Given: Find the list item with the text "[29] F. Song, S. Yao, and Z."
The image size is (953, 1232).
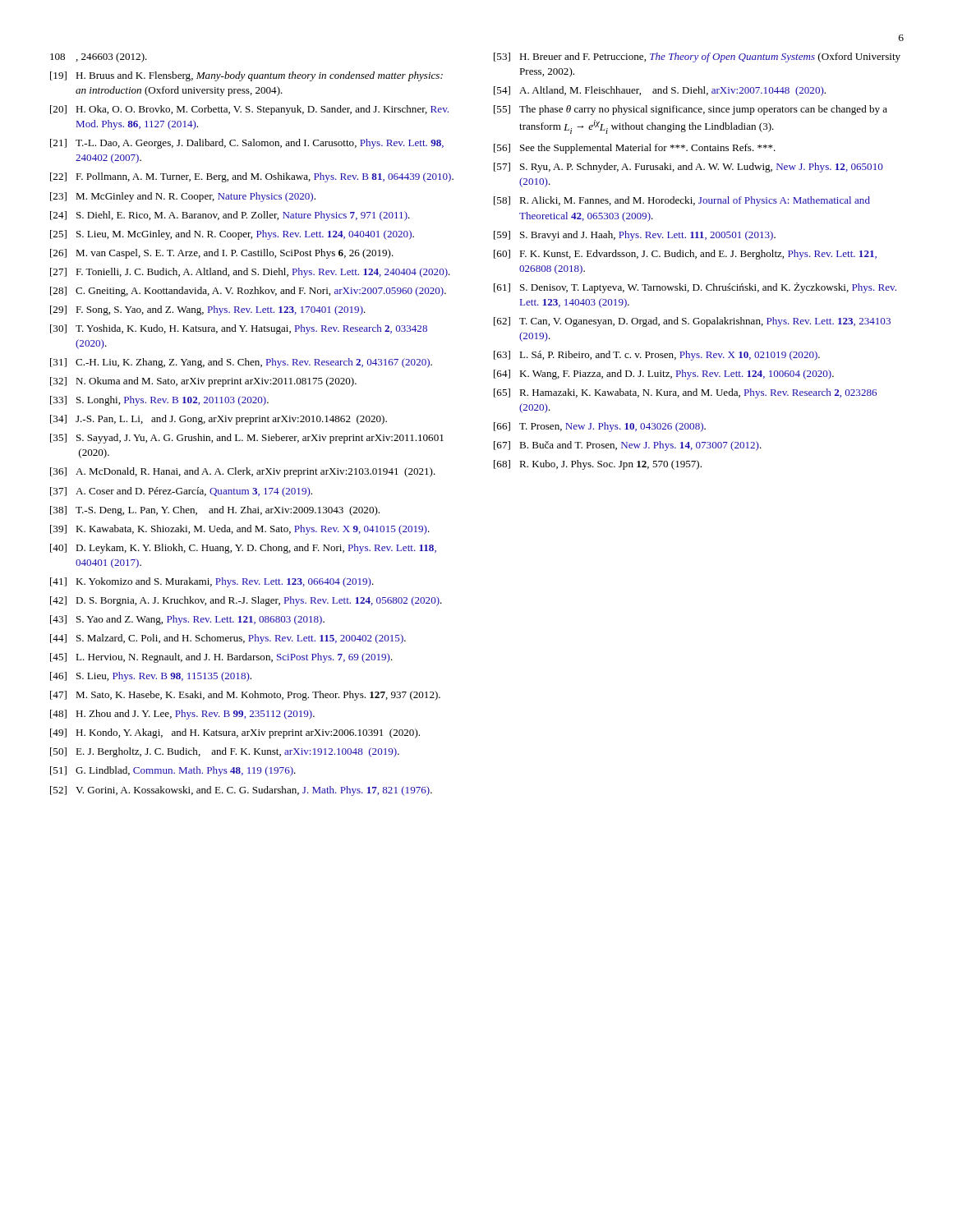Looking at the screenshot, I should tap(253, 310).
